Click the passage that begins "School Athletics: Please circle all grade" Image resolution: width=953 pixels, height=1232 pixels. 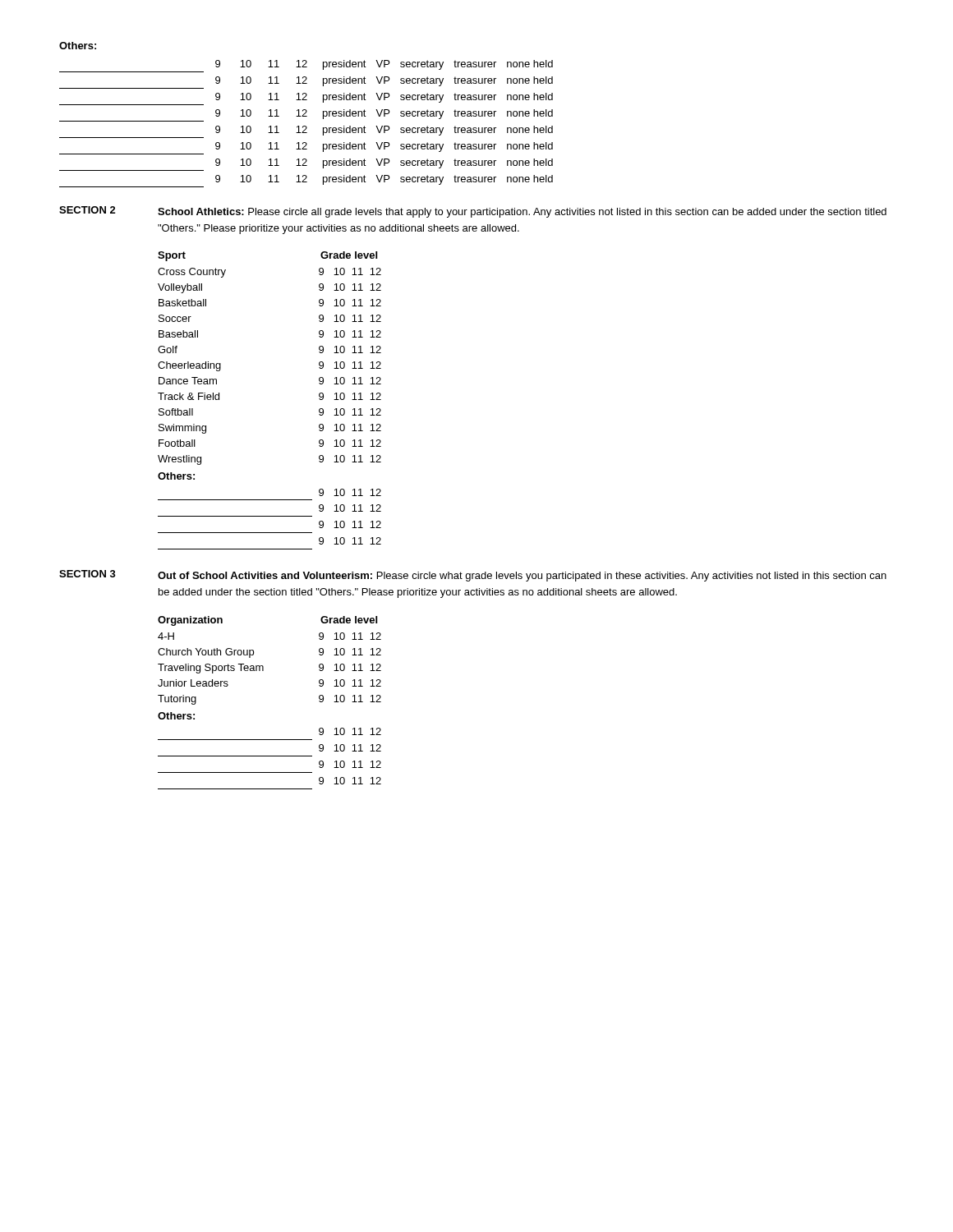522,220
